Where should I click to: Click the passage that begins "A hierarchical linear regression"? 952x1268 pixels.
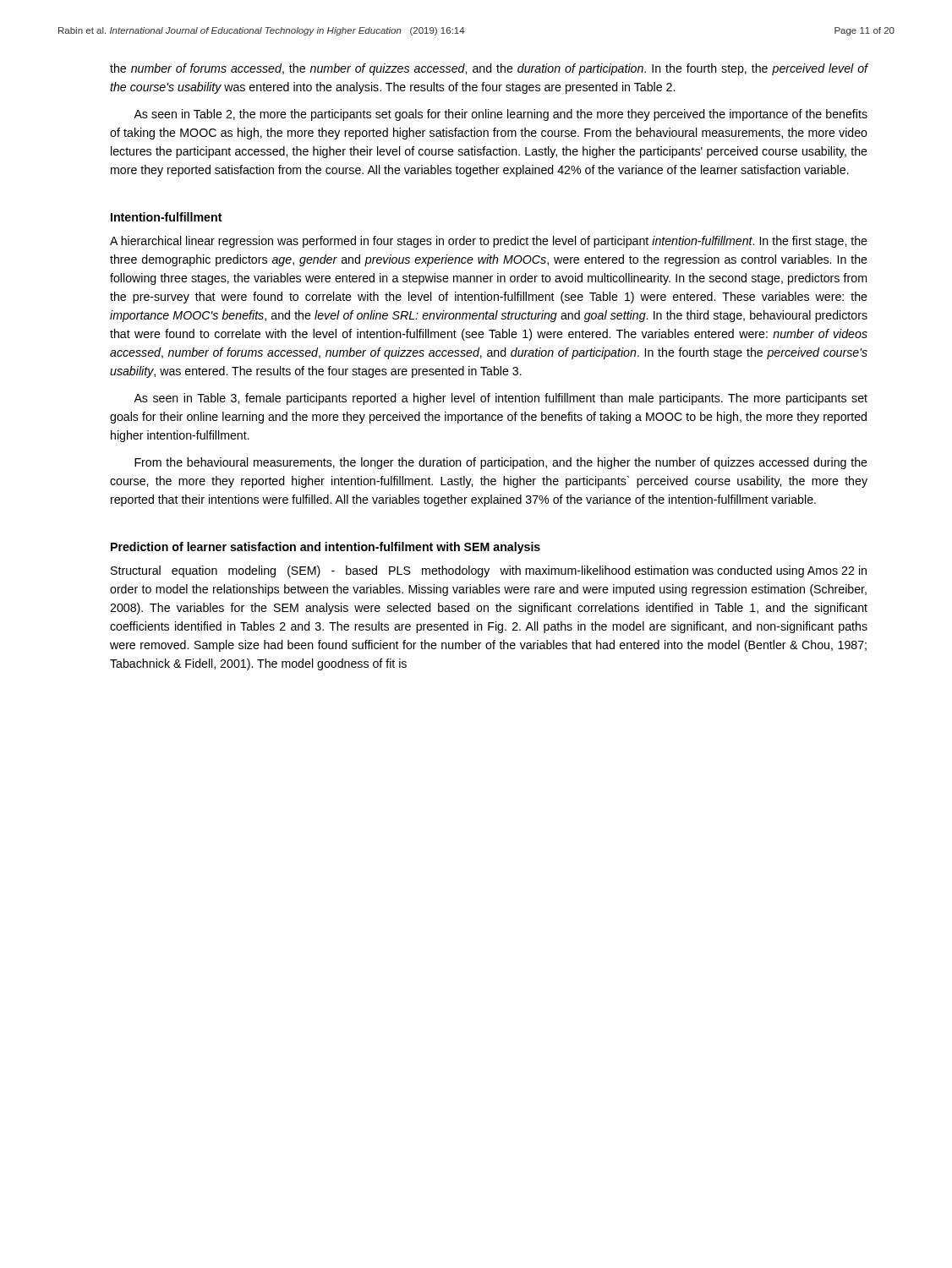(489, 370)
